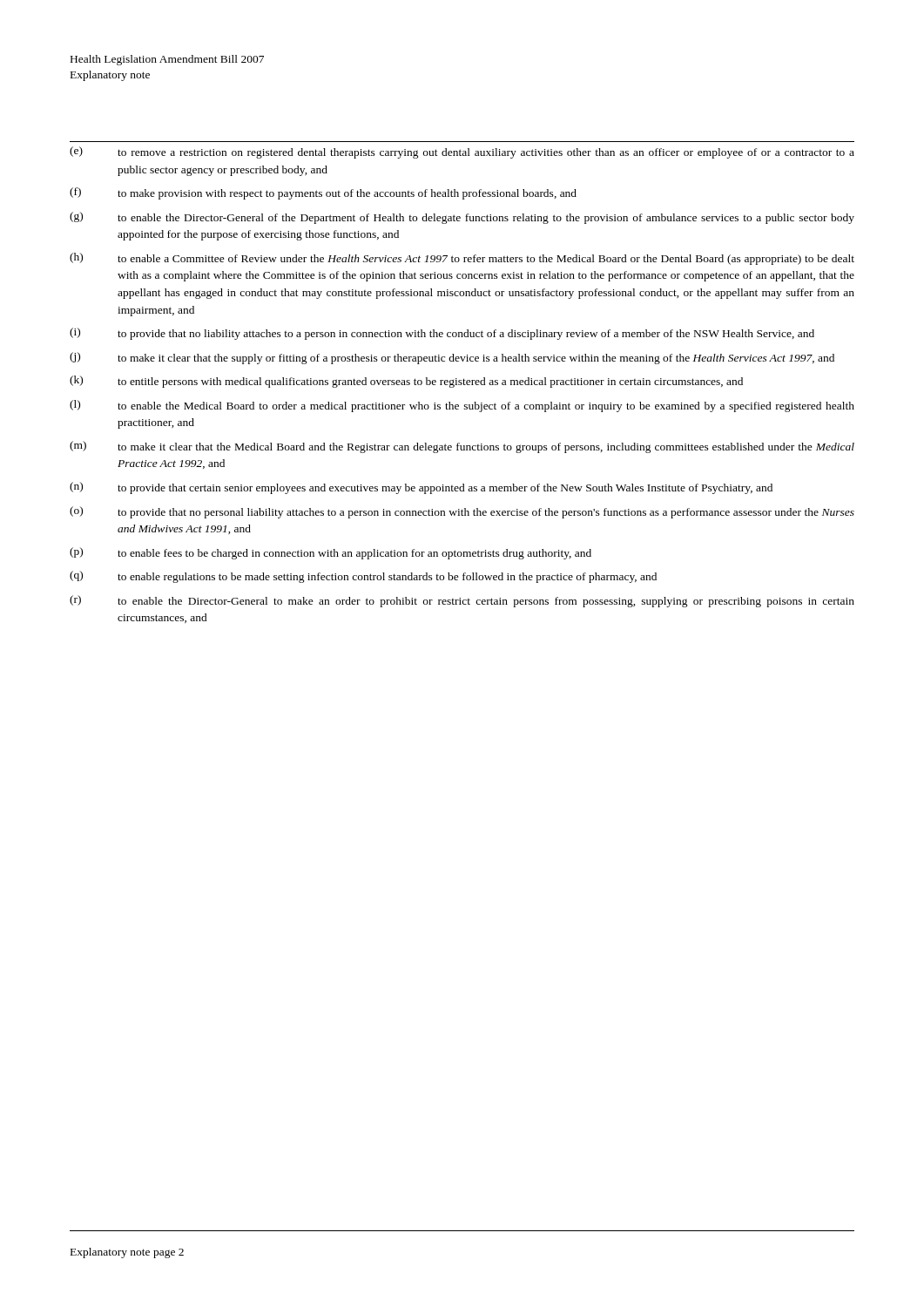Point to the block beginning "(o) to provide that no personal liability attaches"
Viewport: 924px width, 1307px height.
coord(462,520)
